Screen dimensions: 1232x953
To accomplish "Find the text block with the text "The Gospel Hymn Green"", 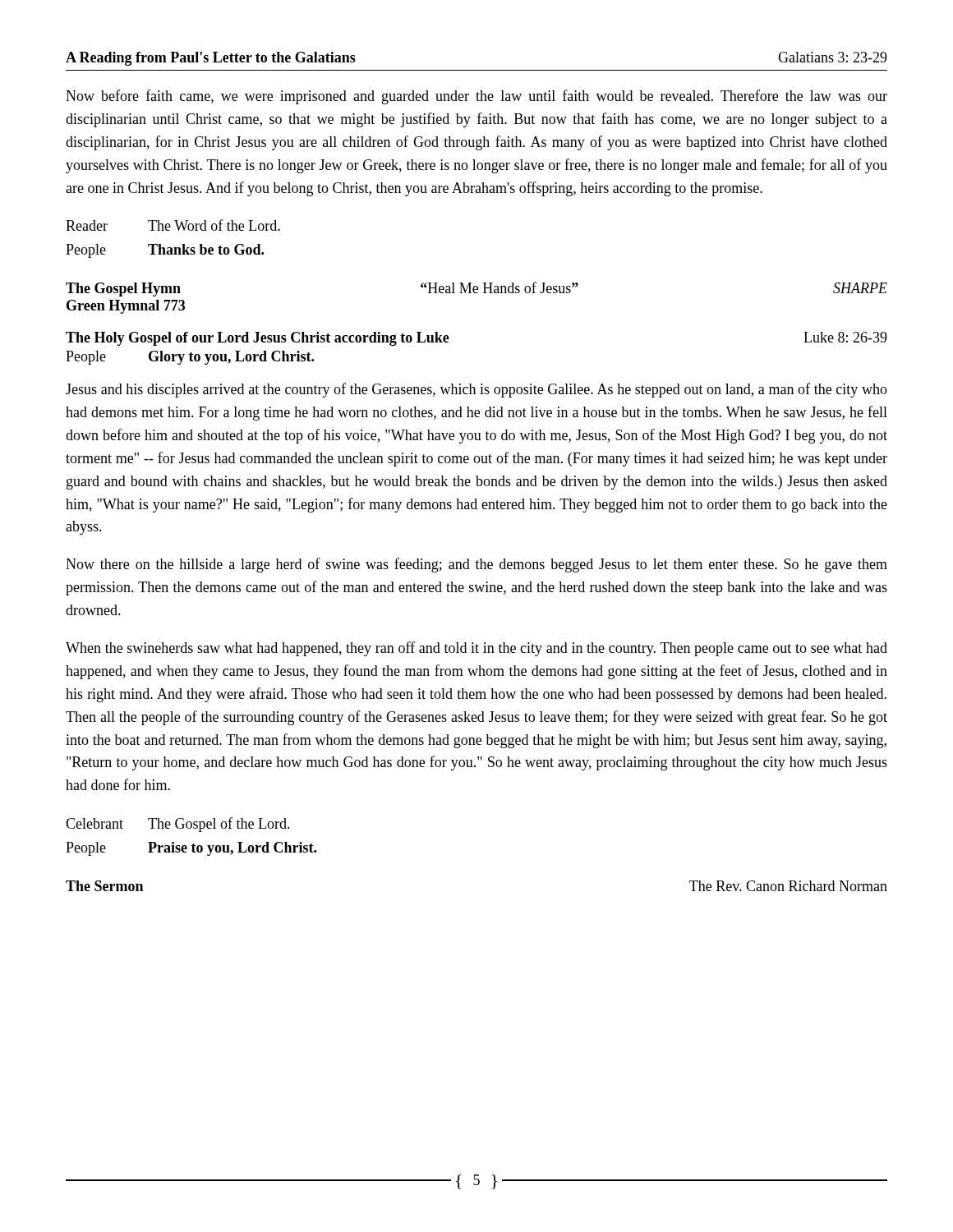I will pyautogui.click(x=476, y=297).
